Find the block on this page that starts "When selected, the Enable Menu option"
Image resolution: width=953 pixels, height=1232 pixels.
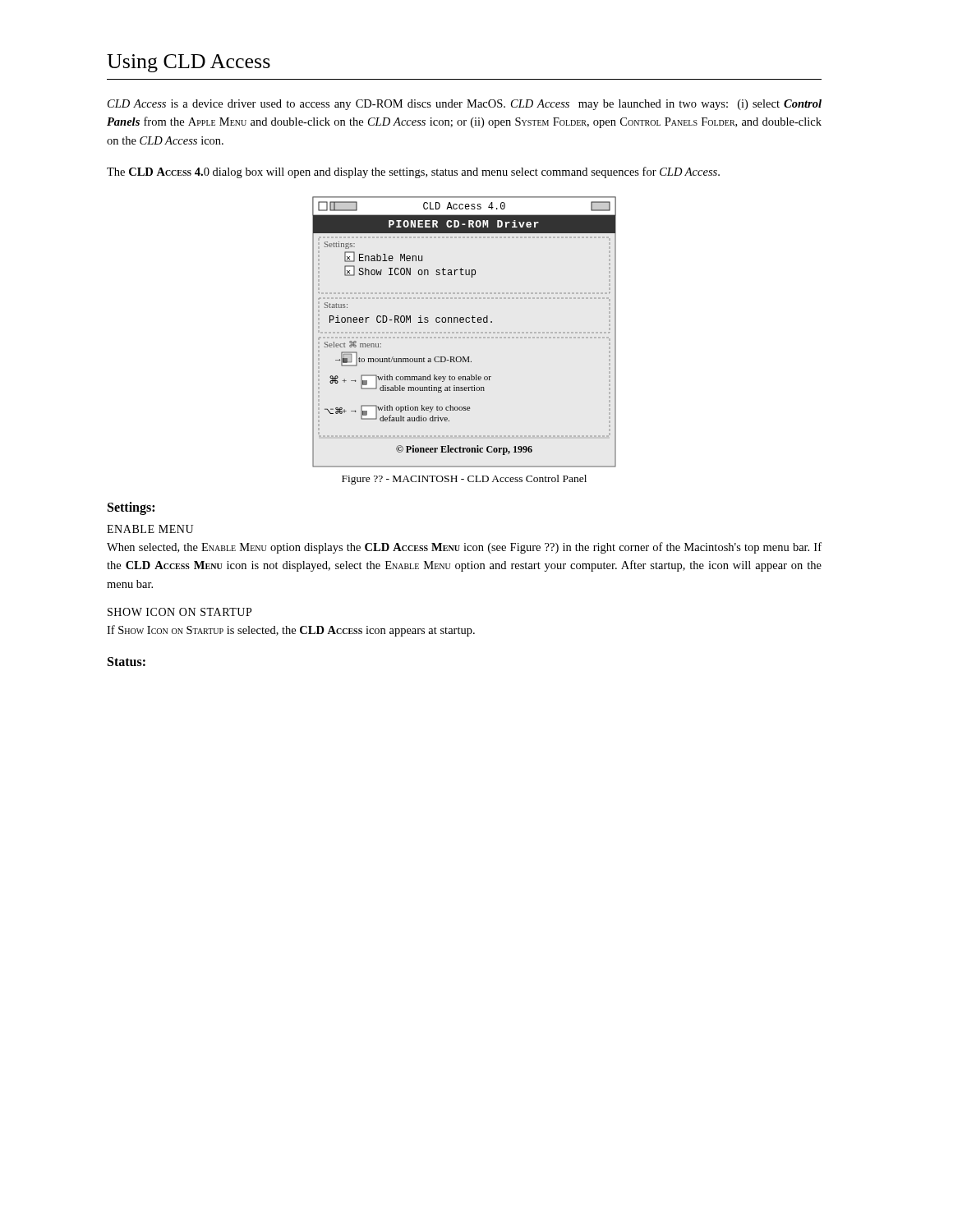[464, 565]
